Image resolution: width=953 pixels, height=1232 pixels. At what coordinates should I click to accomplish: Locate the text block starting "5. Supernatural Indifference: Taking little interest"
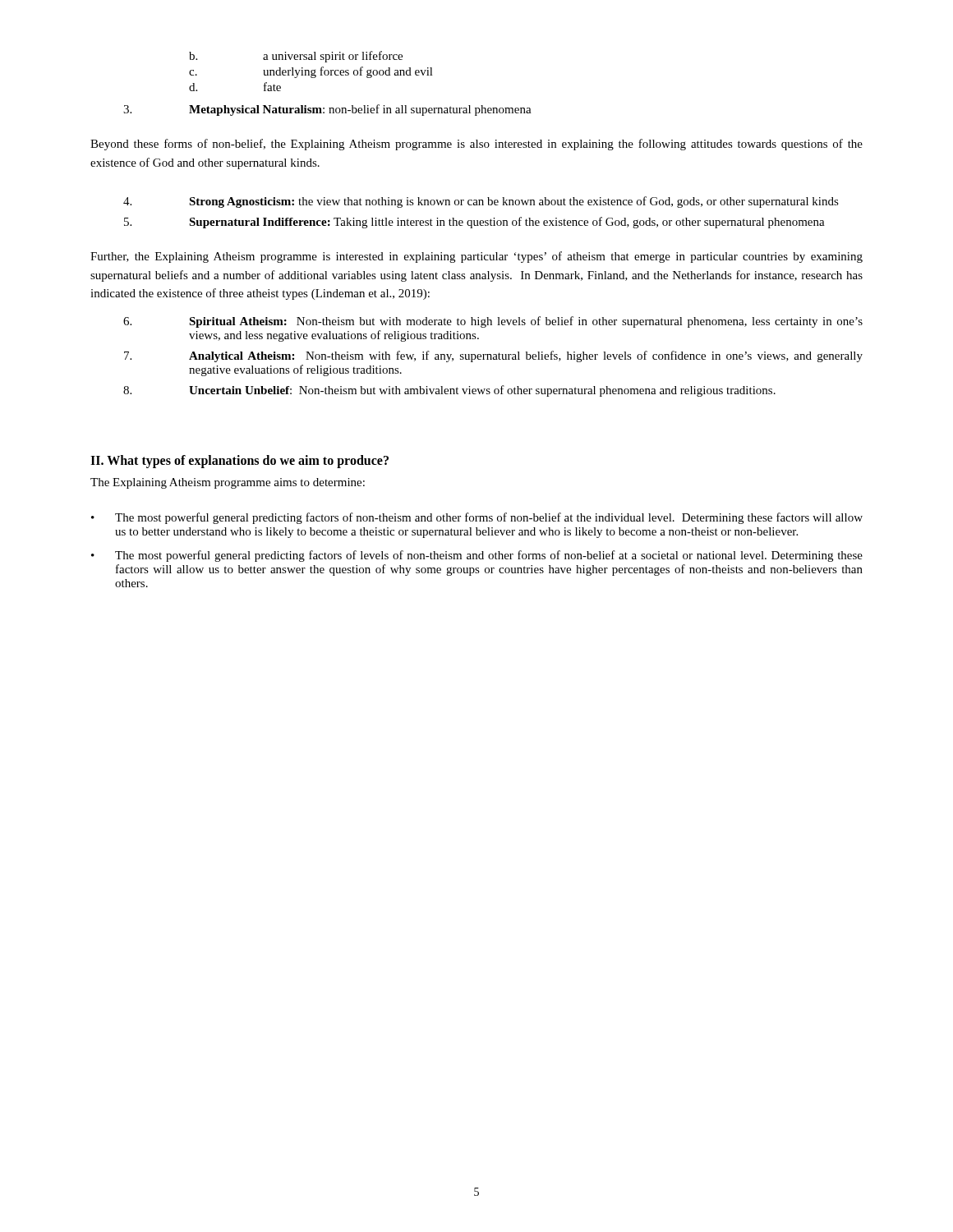[x=476, y=222]
